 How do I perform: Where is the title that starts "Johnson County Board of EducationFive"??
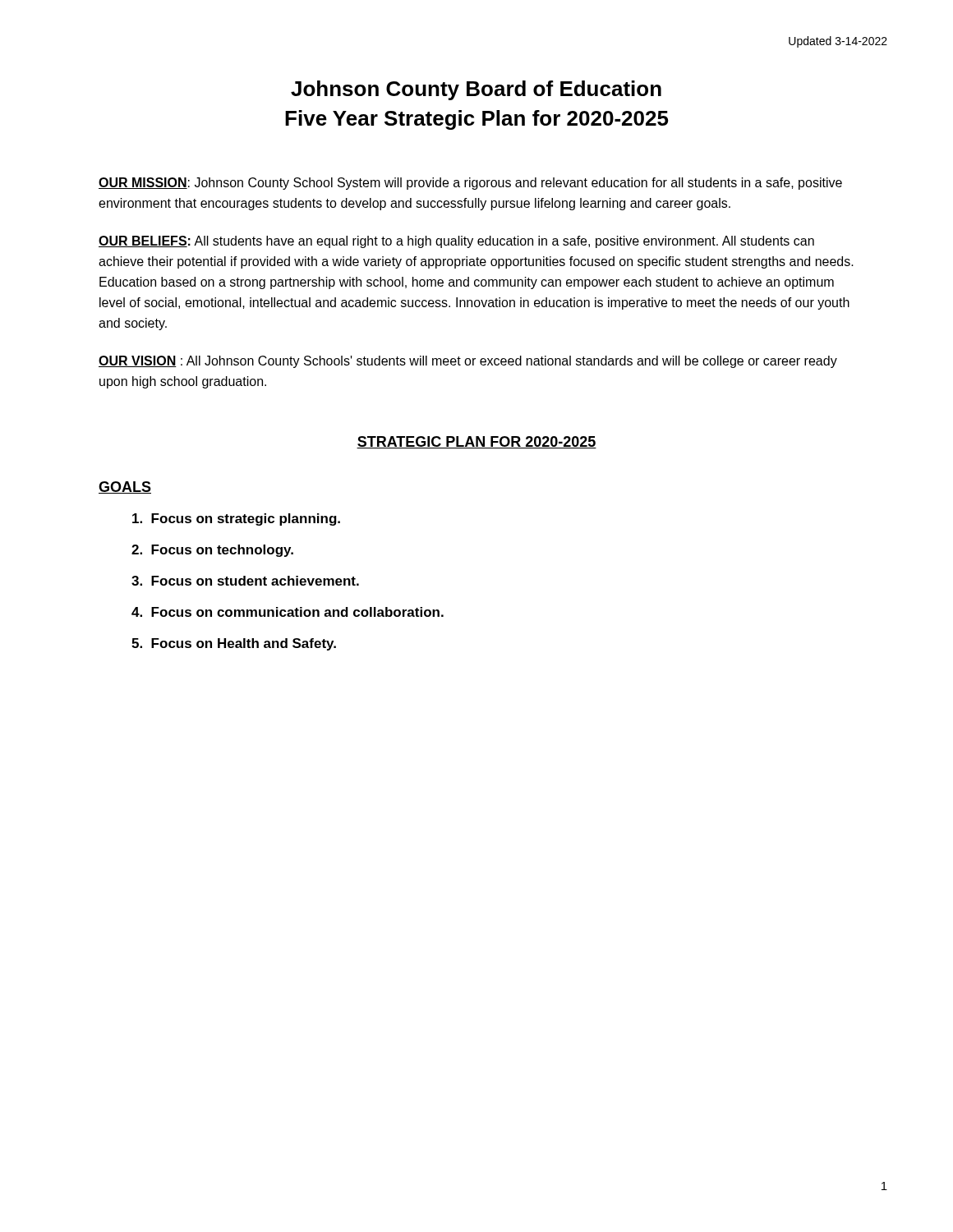click(x=476, y=104)
